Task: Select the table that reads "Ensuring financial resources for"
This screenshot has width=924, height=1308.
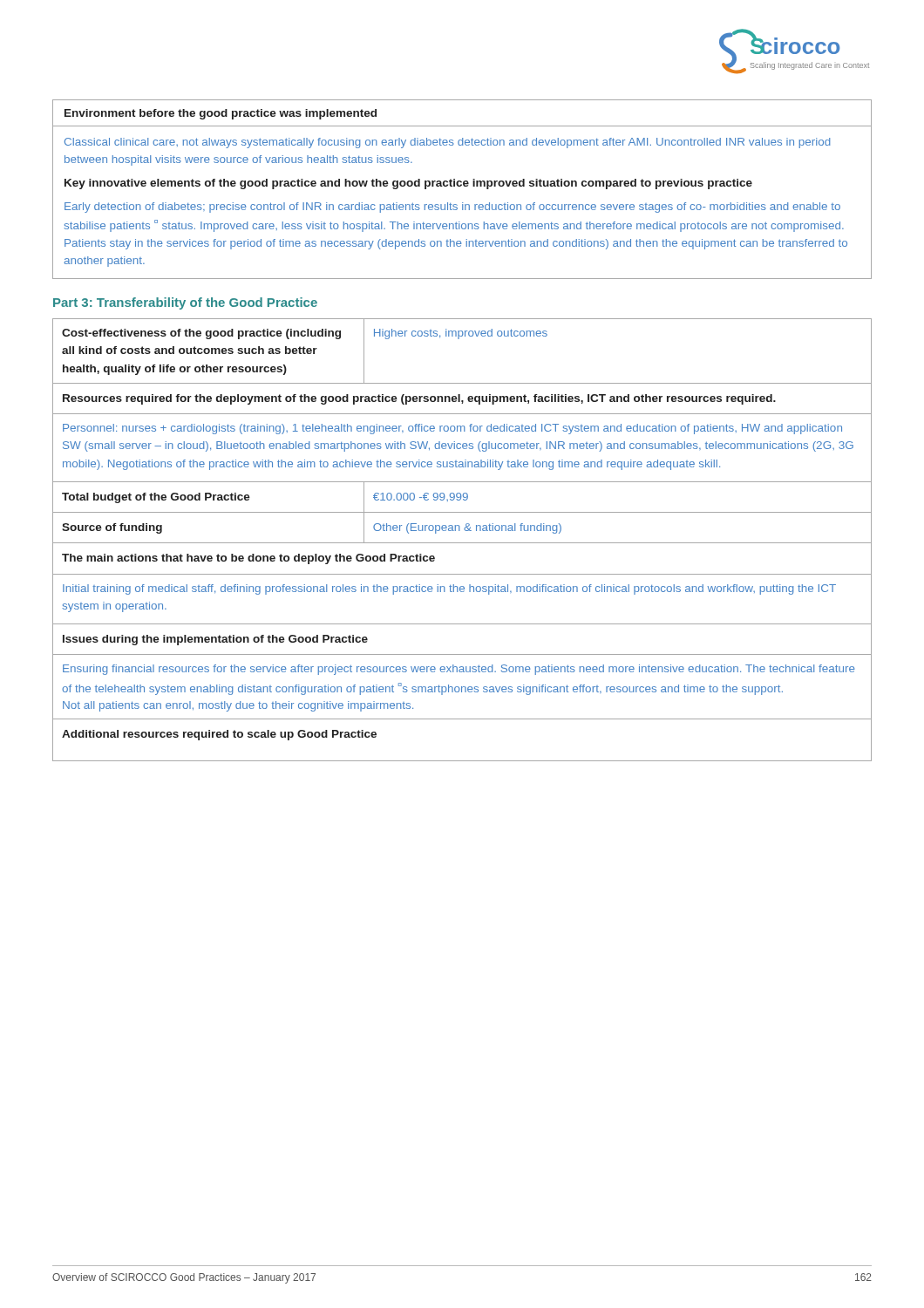Action: (x=462, y=540)
